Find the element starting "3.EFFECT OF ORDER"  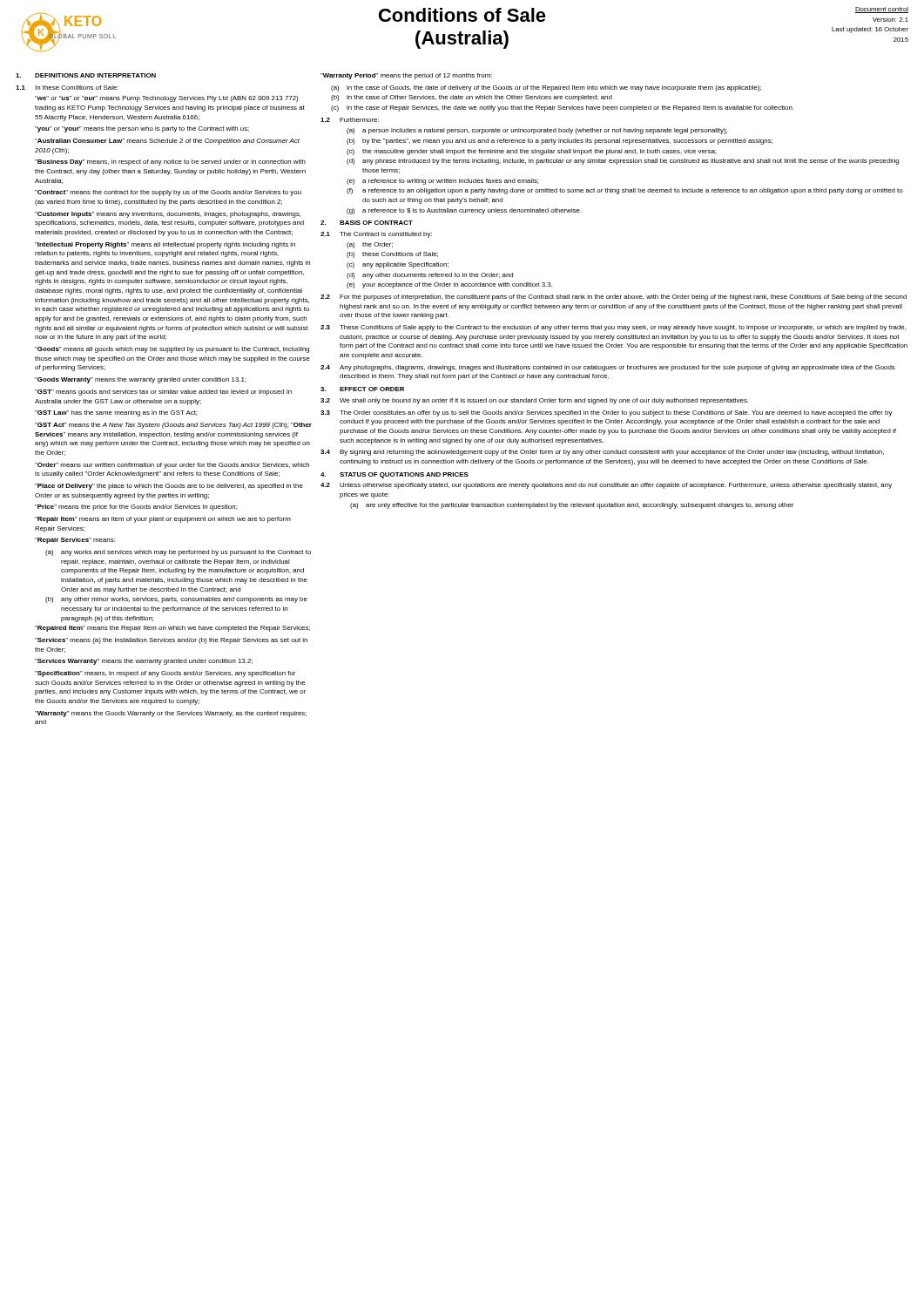[362, 390]
